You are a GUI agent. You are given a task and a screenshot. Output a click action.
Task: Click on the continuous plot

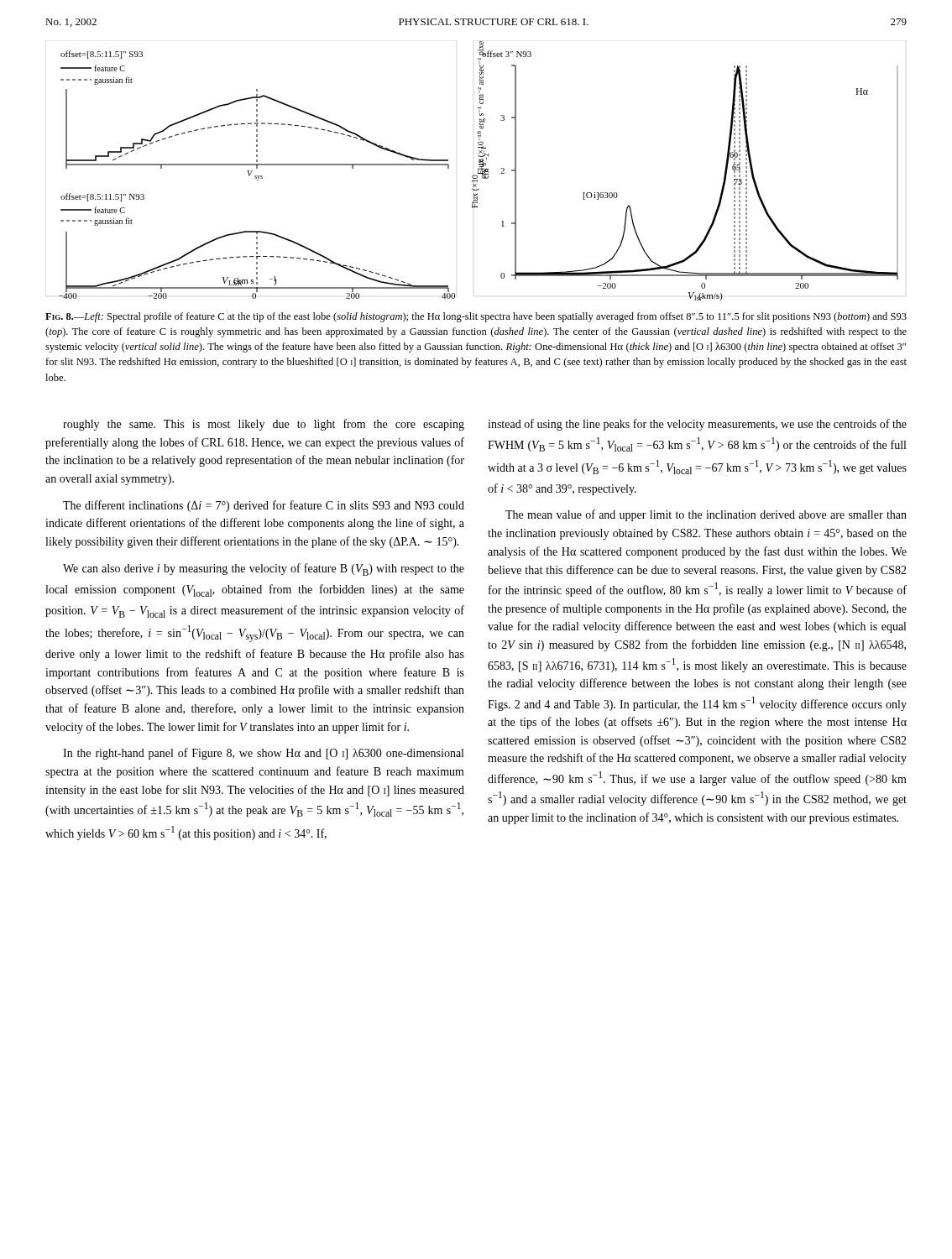pos(476,170)
